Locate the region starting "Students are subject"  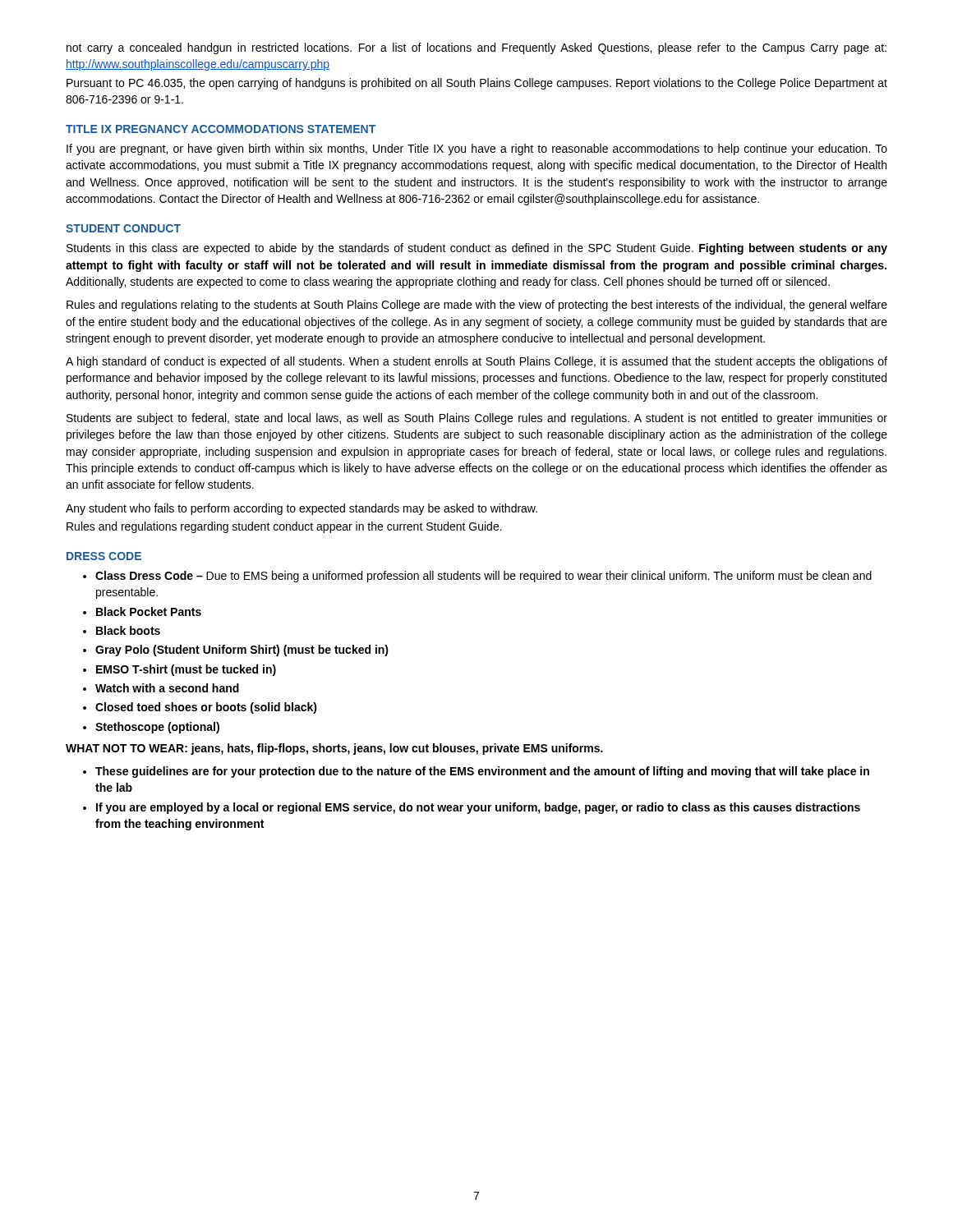click(x=476, y=452)
